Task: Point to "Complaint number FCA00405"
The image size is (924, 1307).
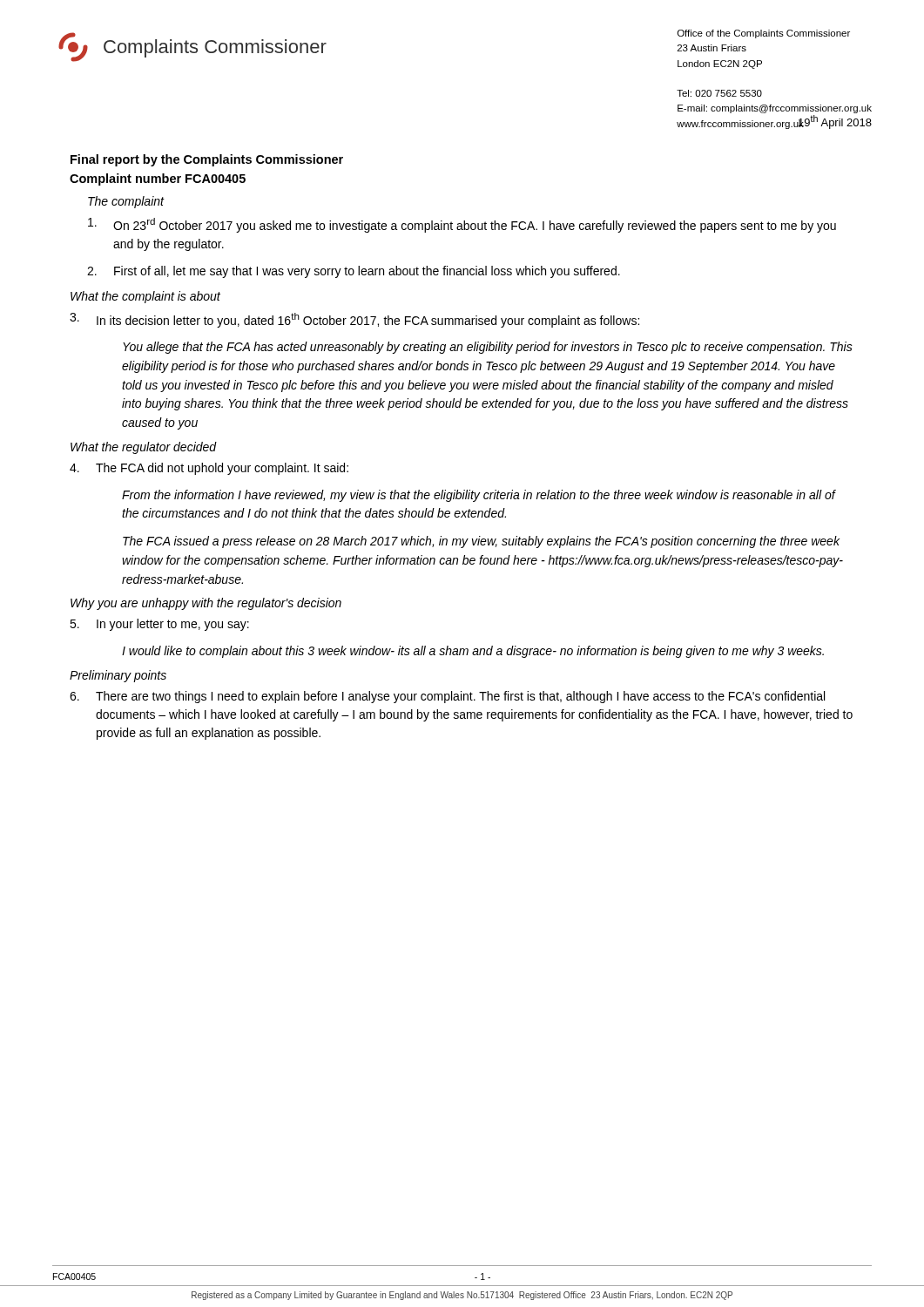Action: [x=158, y=179]
